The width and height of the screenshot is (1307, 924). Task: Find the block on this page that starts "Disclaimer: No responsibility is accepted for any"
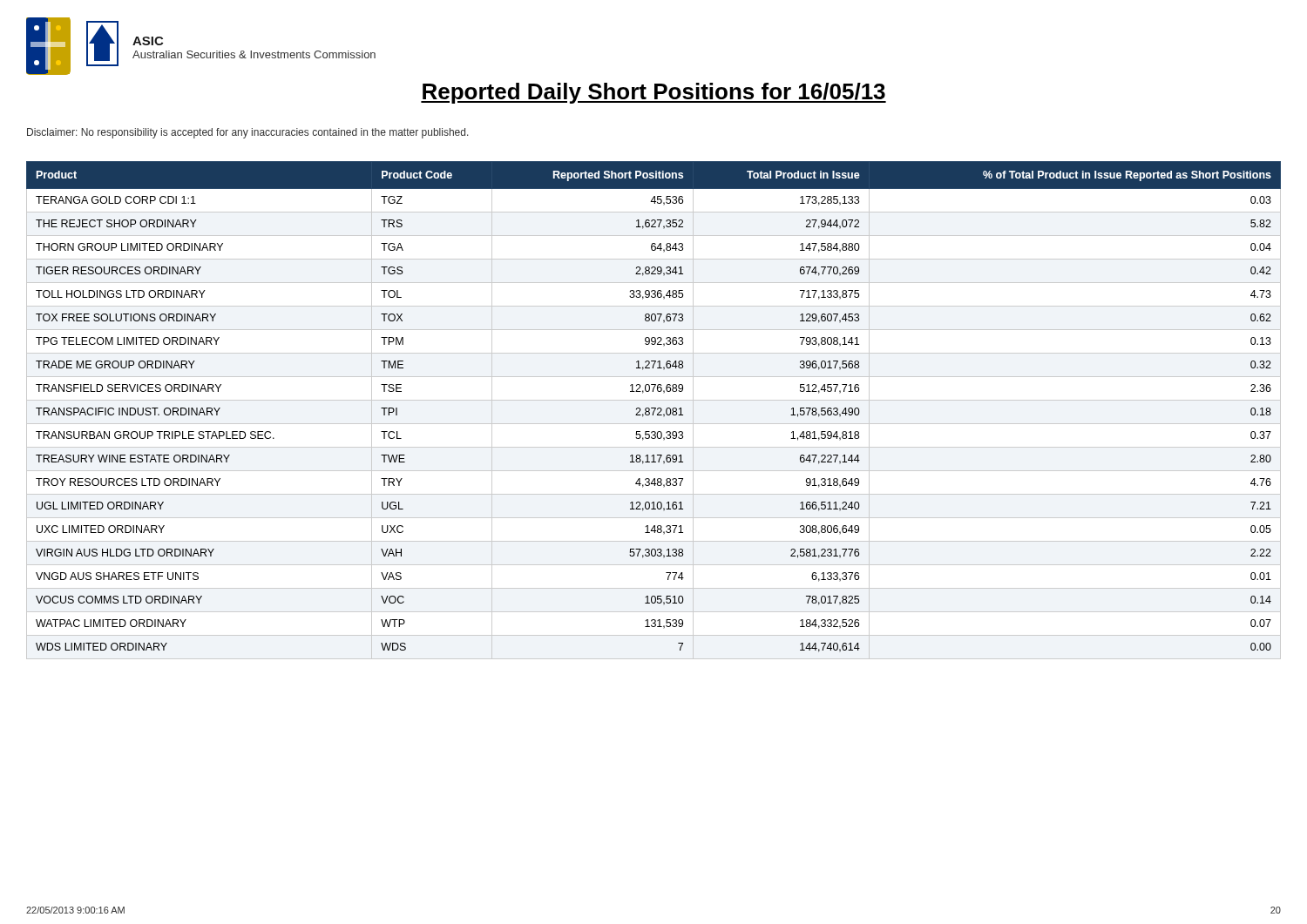point(248,132)
